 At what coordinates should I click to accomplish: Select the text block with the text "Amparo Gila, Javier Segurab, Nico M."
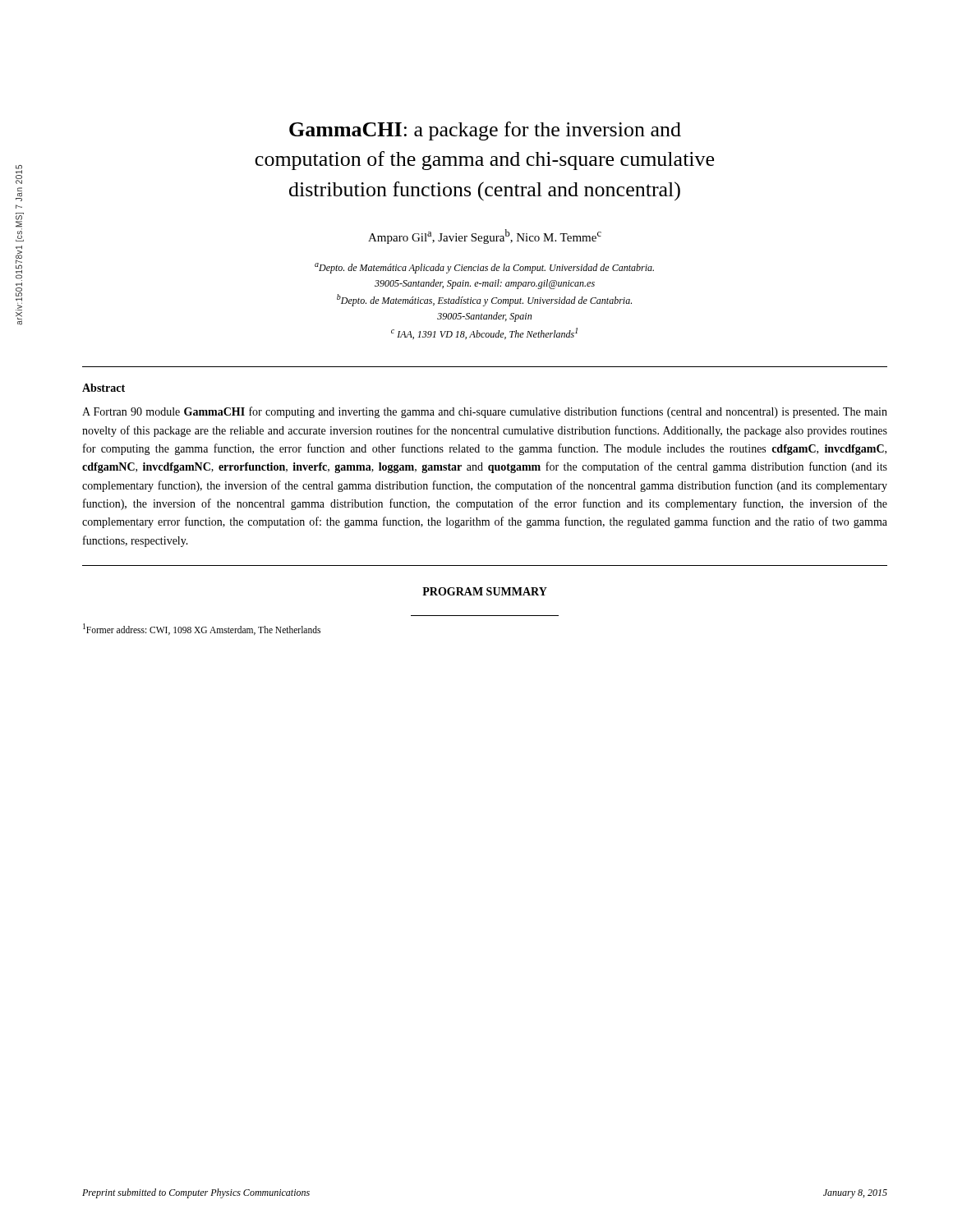click(x=485, y=236)
